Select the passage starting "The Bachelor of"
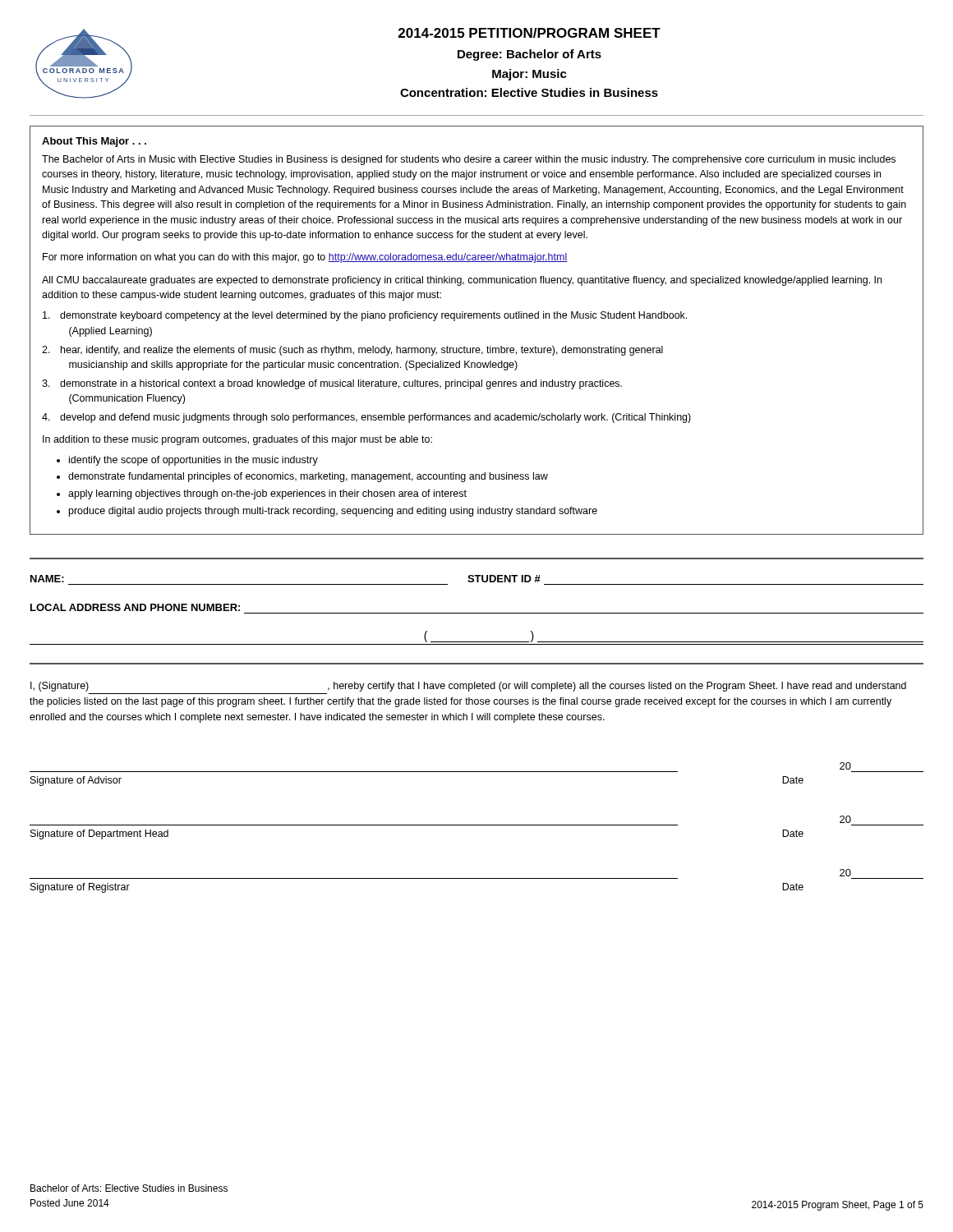Image resolution: width=953 pixels, height=1232 pixels. click(474, 197)
